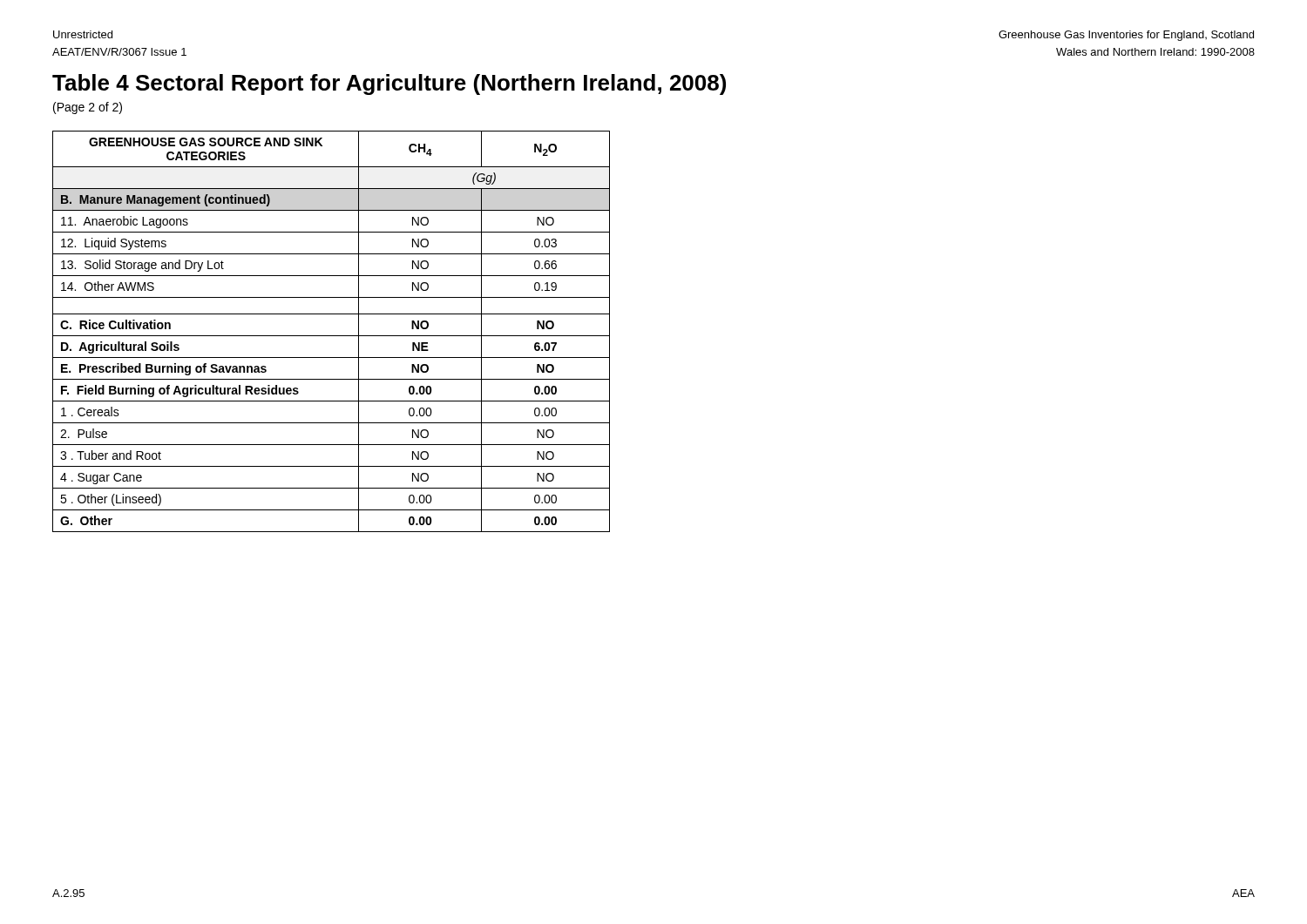Find the table
This screenshot has width=1307, height=924.
click(331, 331)
